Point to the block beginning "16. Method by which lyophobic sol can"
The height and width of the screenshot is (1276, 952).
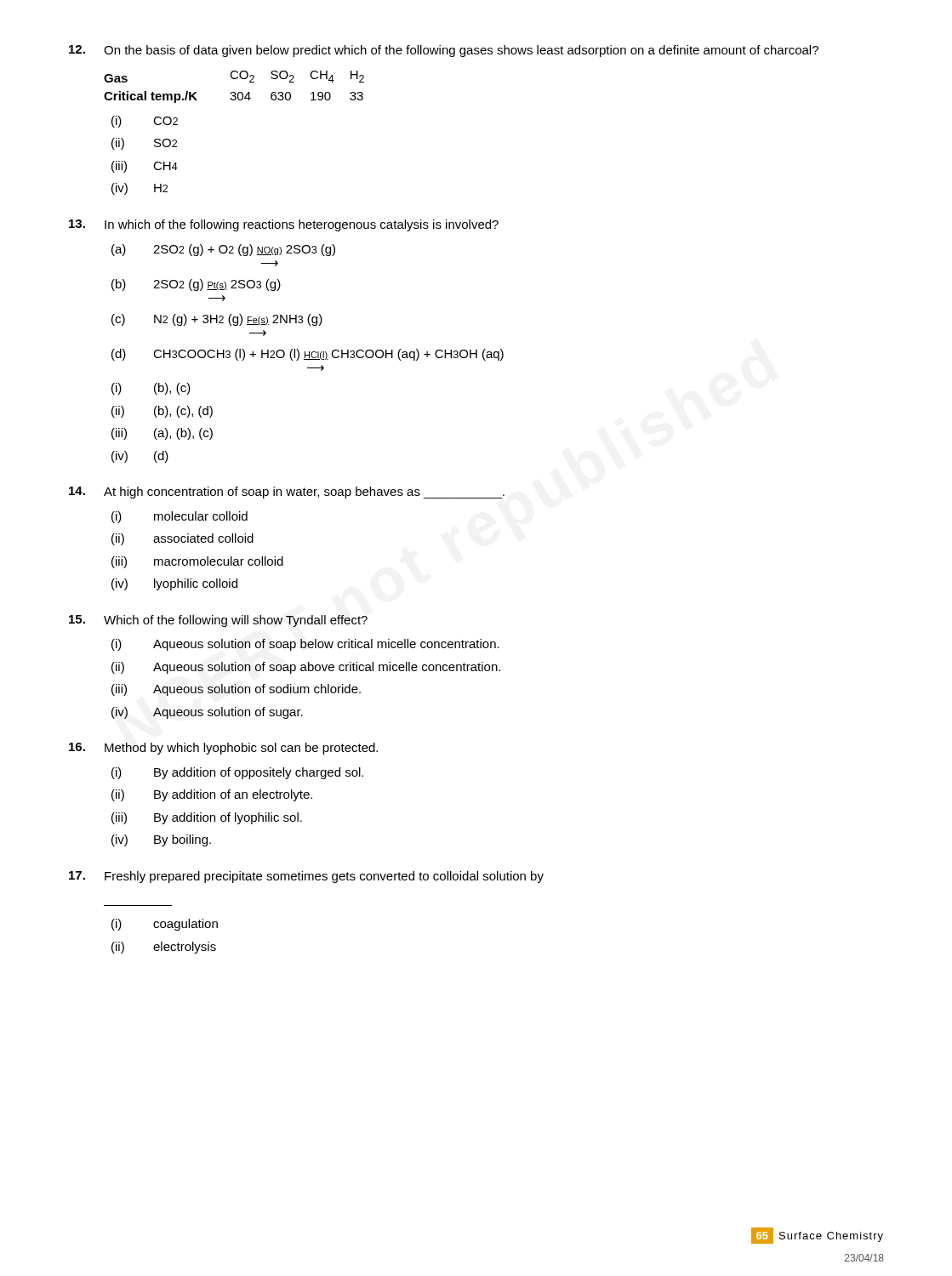(x=223, y=749)
